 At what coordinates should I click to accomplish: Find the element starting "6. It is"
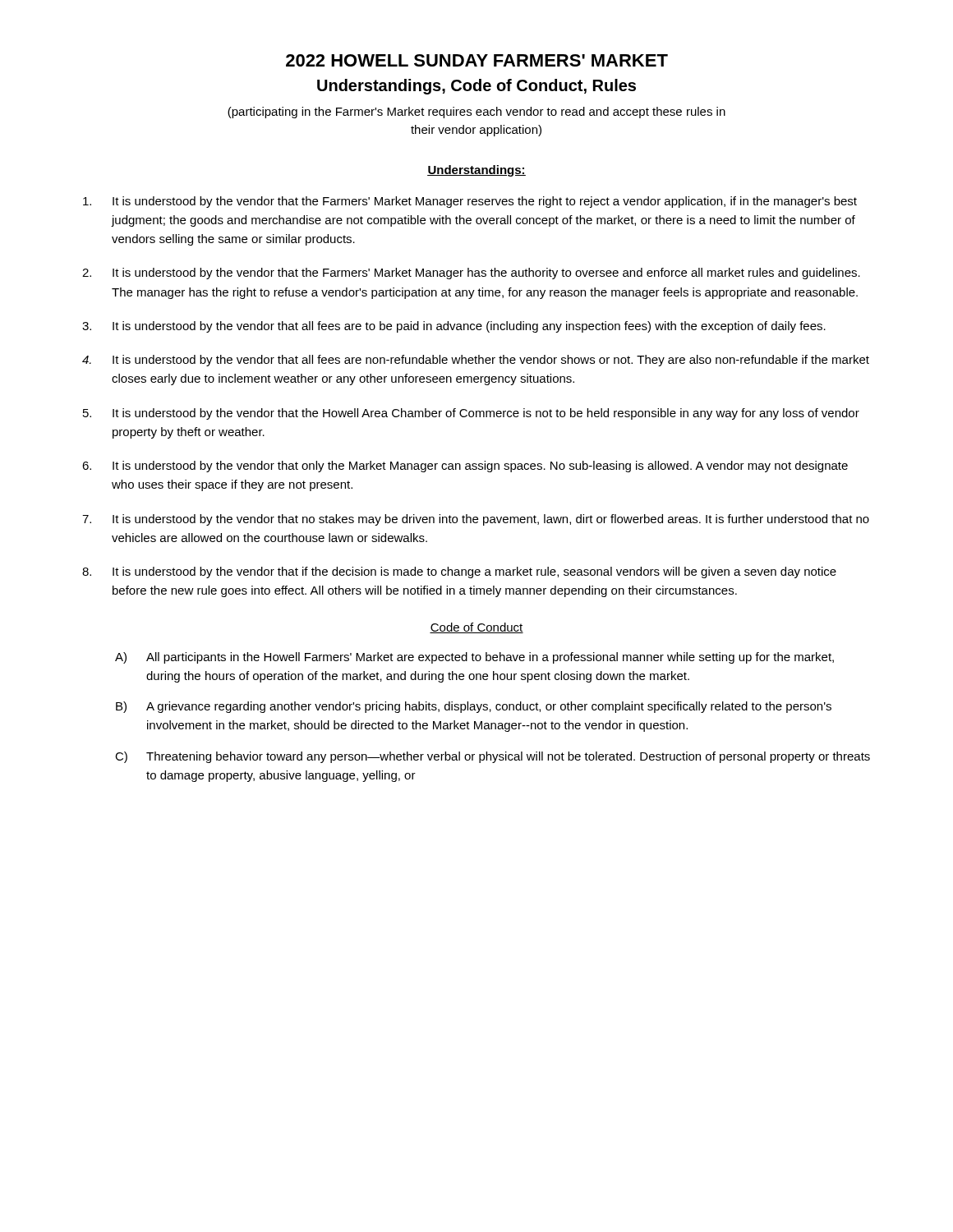pyautogui.click(x=476, y=475)
